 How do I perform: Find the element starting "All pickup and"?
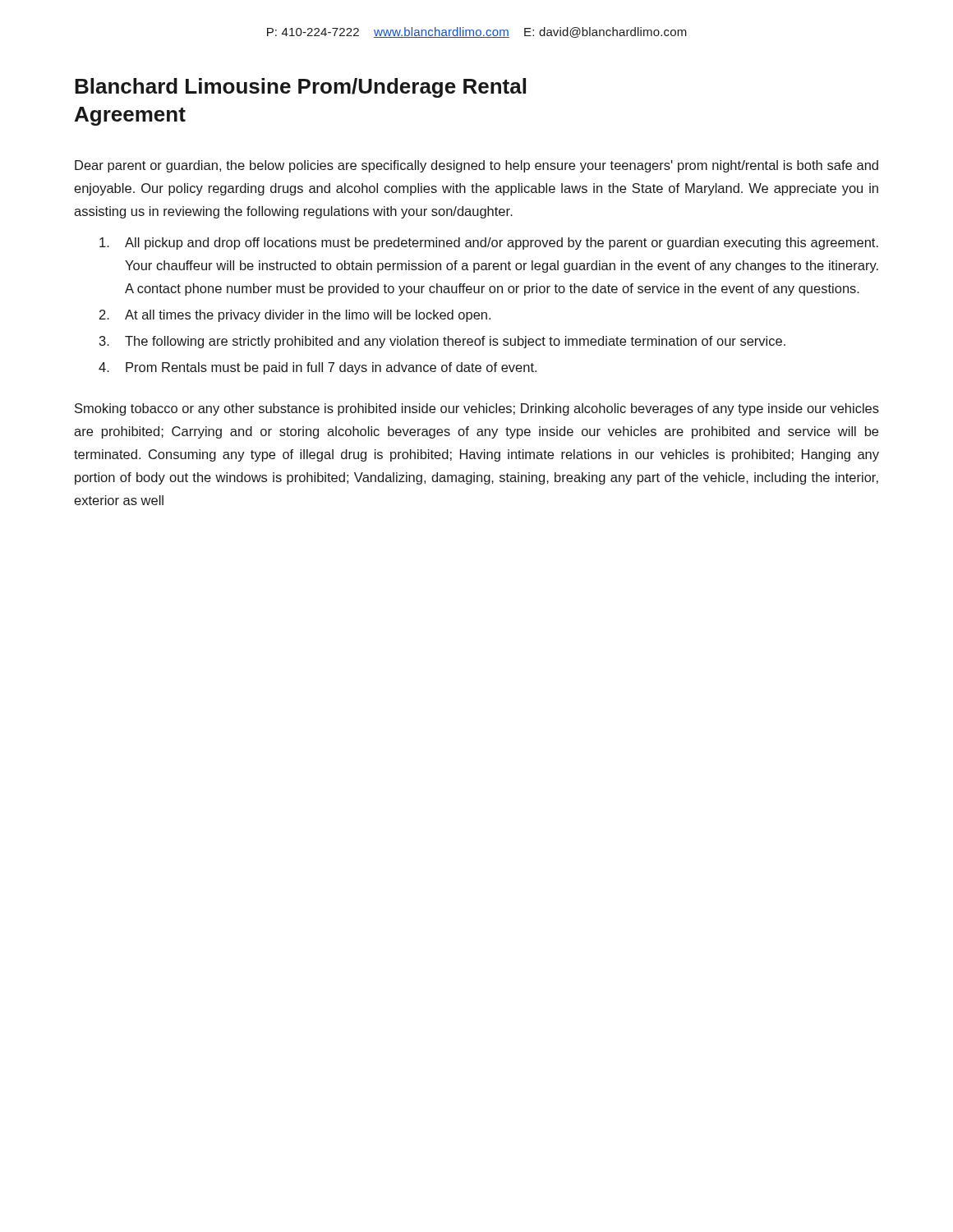point(489,265)
